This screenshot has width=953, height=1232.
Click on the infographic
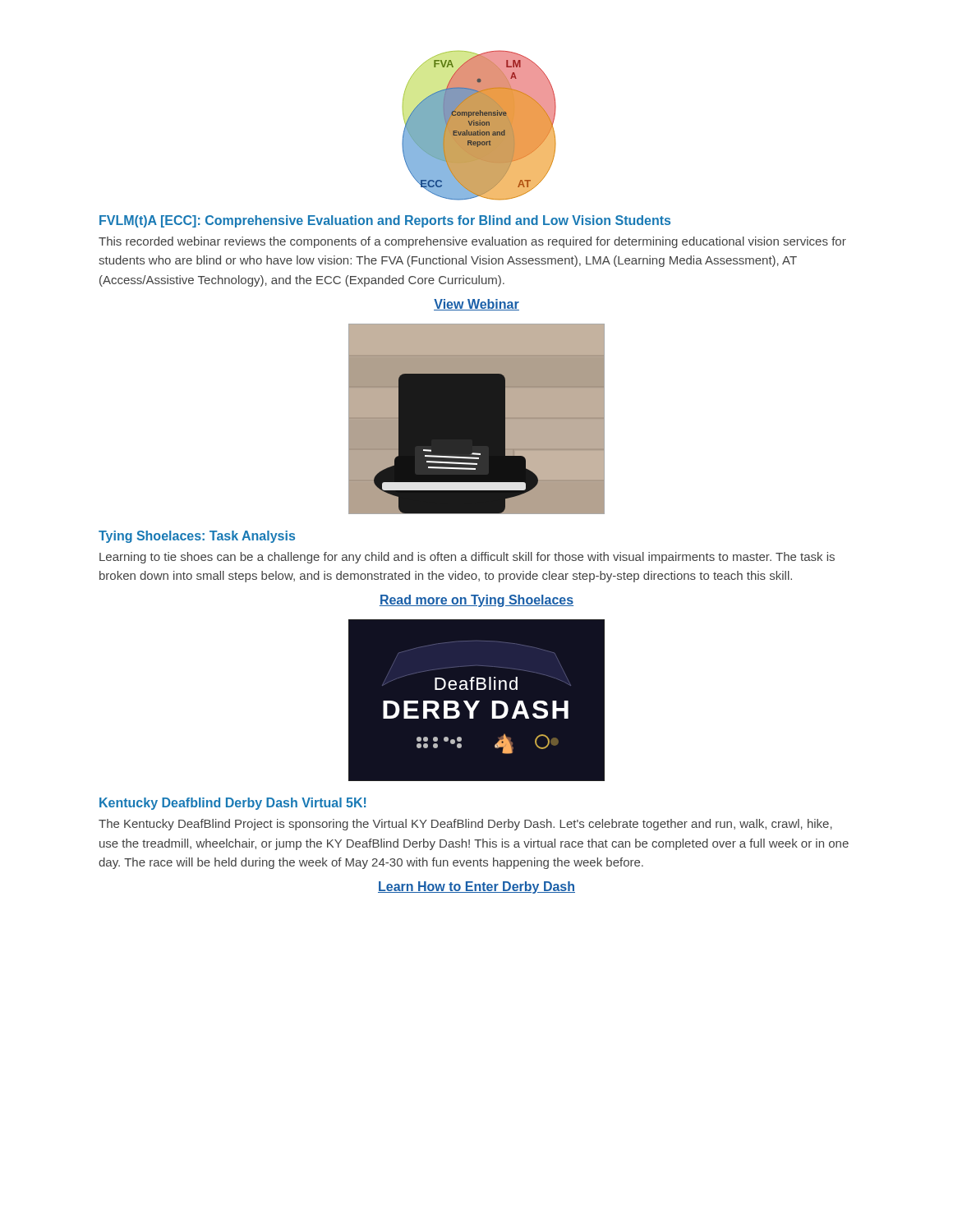tap(476, 119)
